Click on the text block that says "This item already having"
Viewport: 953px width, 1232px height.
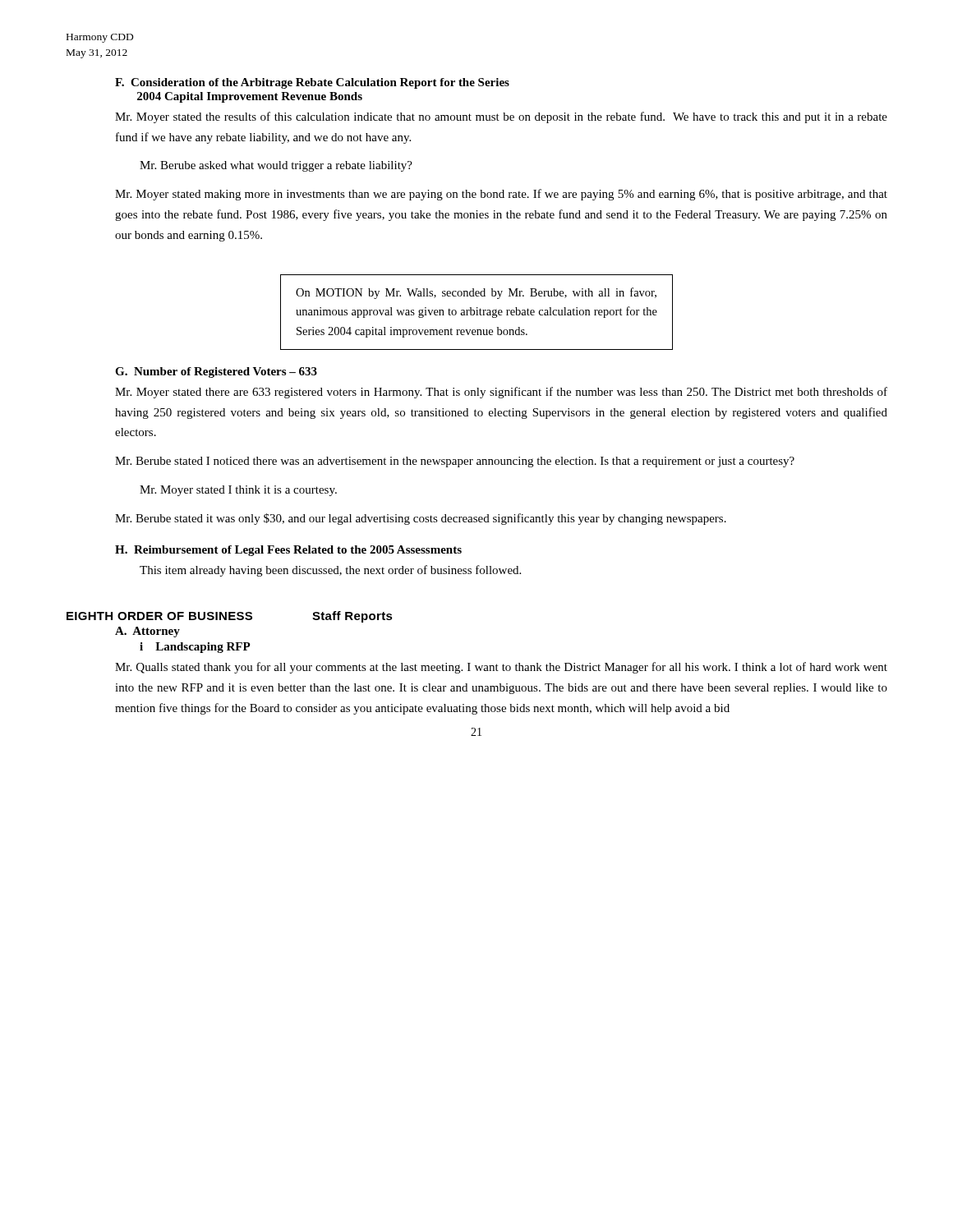331,570
